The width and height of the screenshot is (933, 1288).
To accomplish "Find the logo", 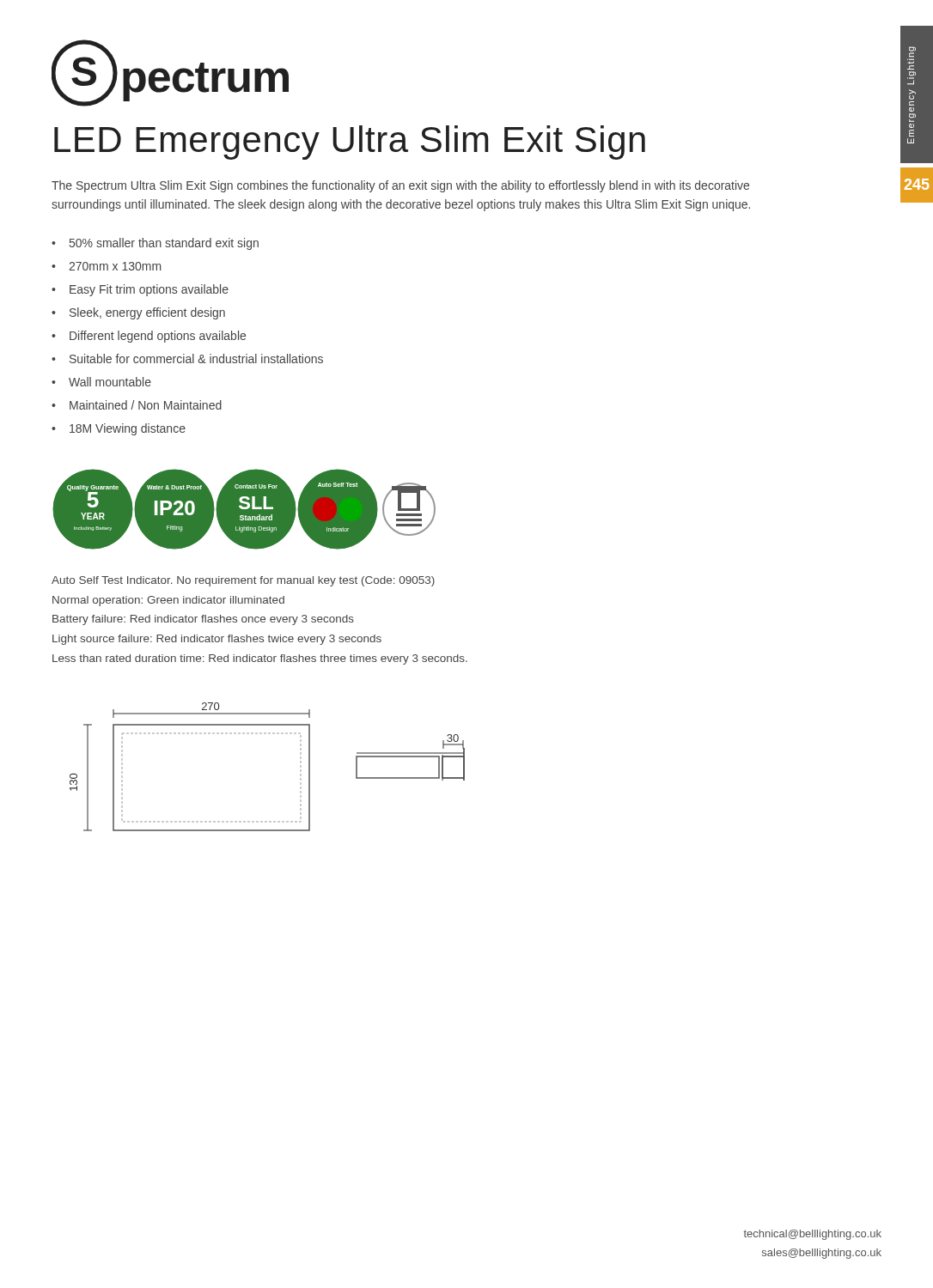I will point(464,73).
